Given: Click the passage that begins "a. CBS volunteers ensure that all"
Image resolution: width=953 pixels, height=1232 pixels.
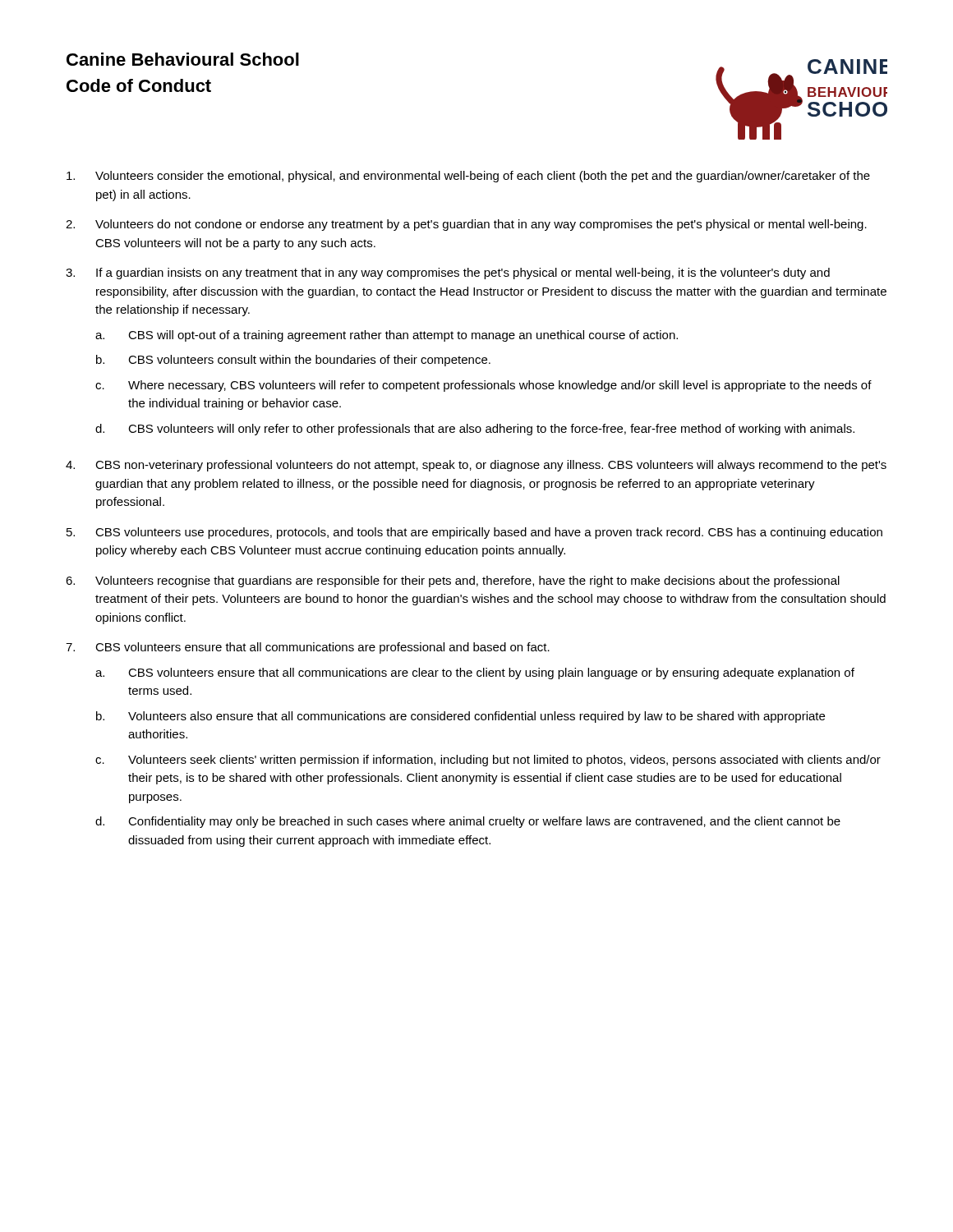Looking at the screenshot, I should tap(491, 682).
